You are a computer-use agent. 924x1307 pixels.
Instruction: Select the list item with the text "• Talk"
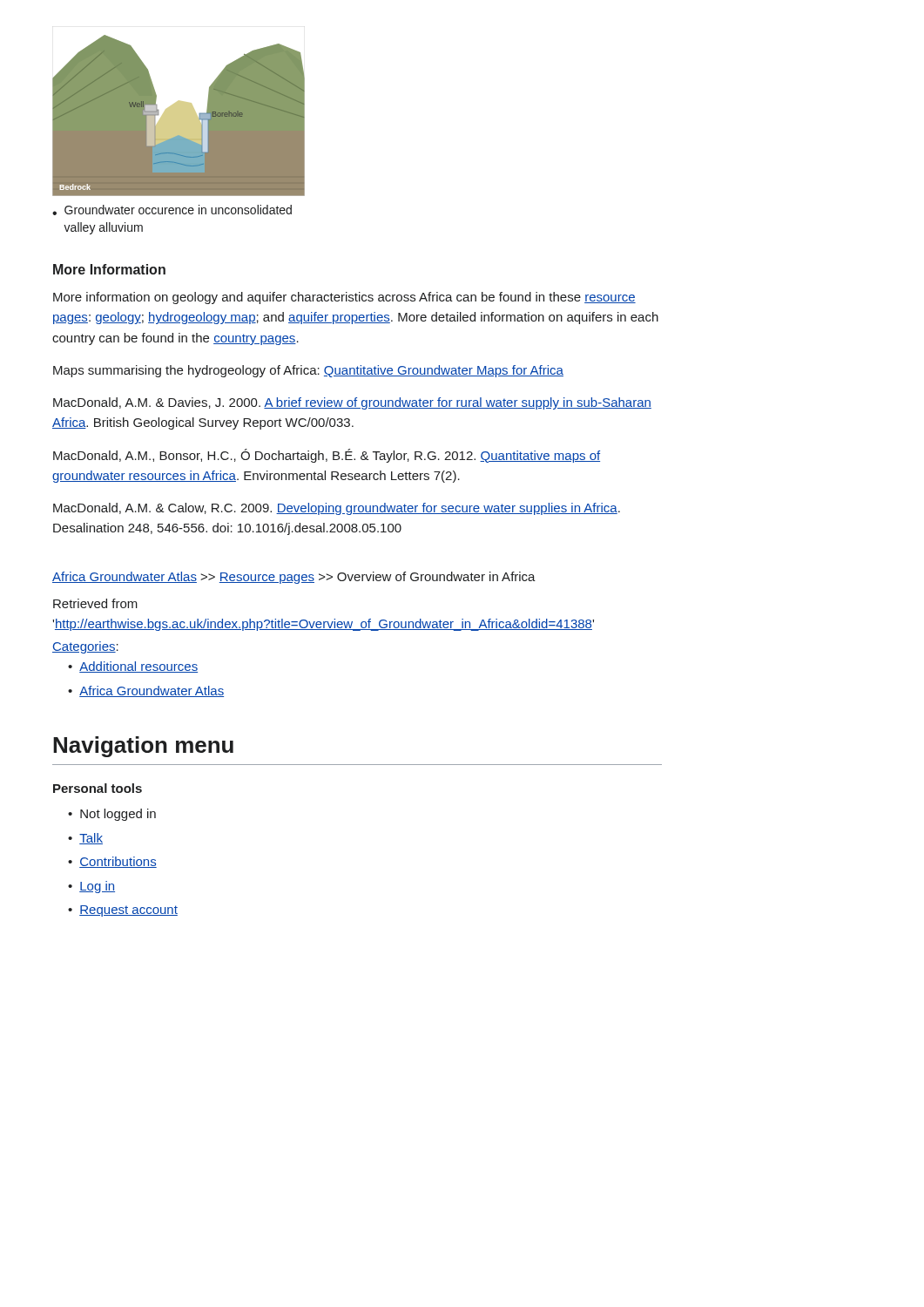pyautogui.click(x=85, y=838)
